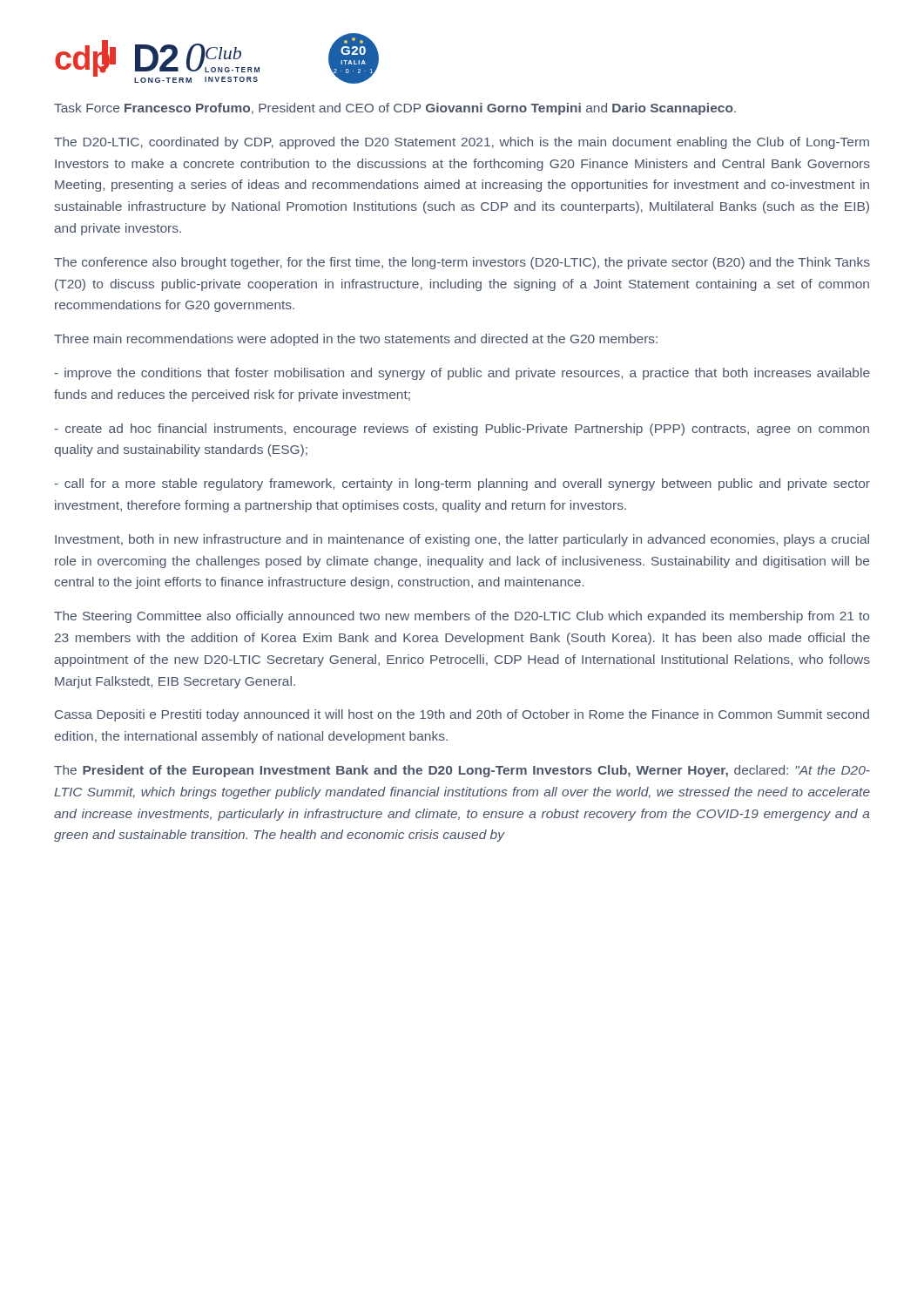Viewport: 924px width, 1307px height.
Task: Locate the block of text that opens with "create ad hoc financial instruments, encourage reviews of"
Action: [462, 439]
